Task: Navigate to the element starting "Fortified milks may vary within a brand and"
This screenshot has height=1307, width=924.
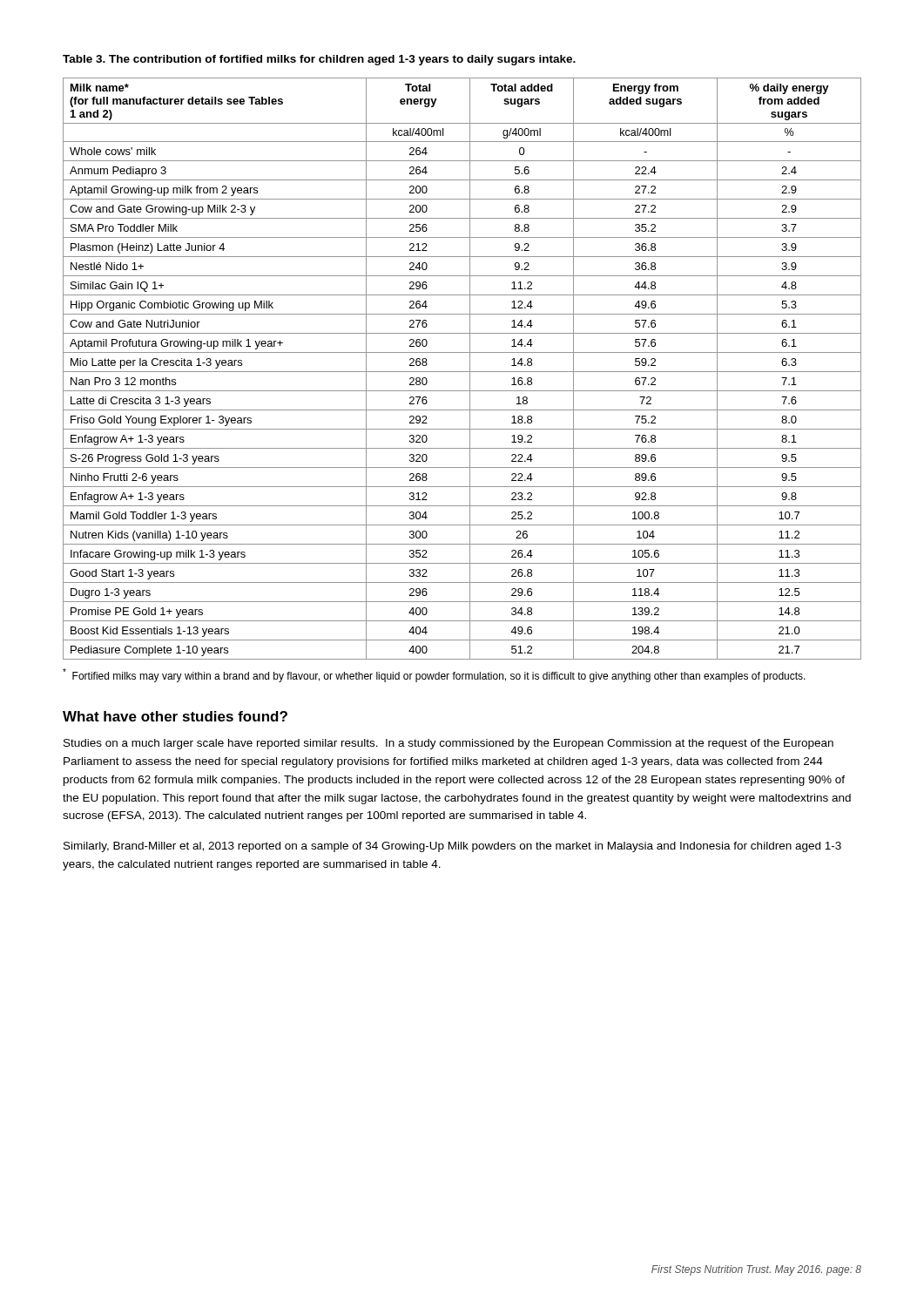Action: coord(434,675)
